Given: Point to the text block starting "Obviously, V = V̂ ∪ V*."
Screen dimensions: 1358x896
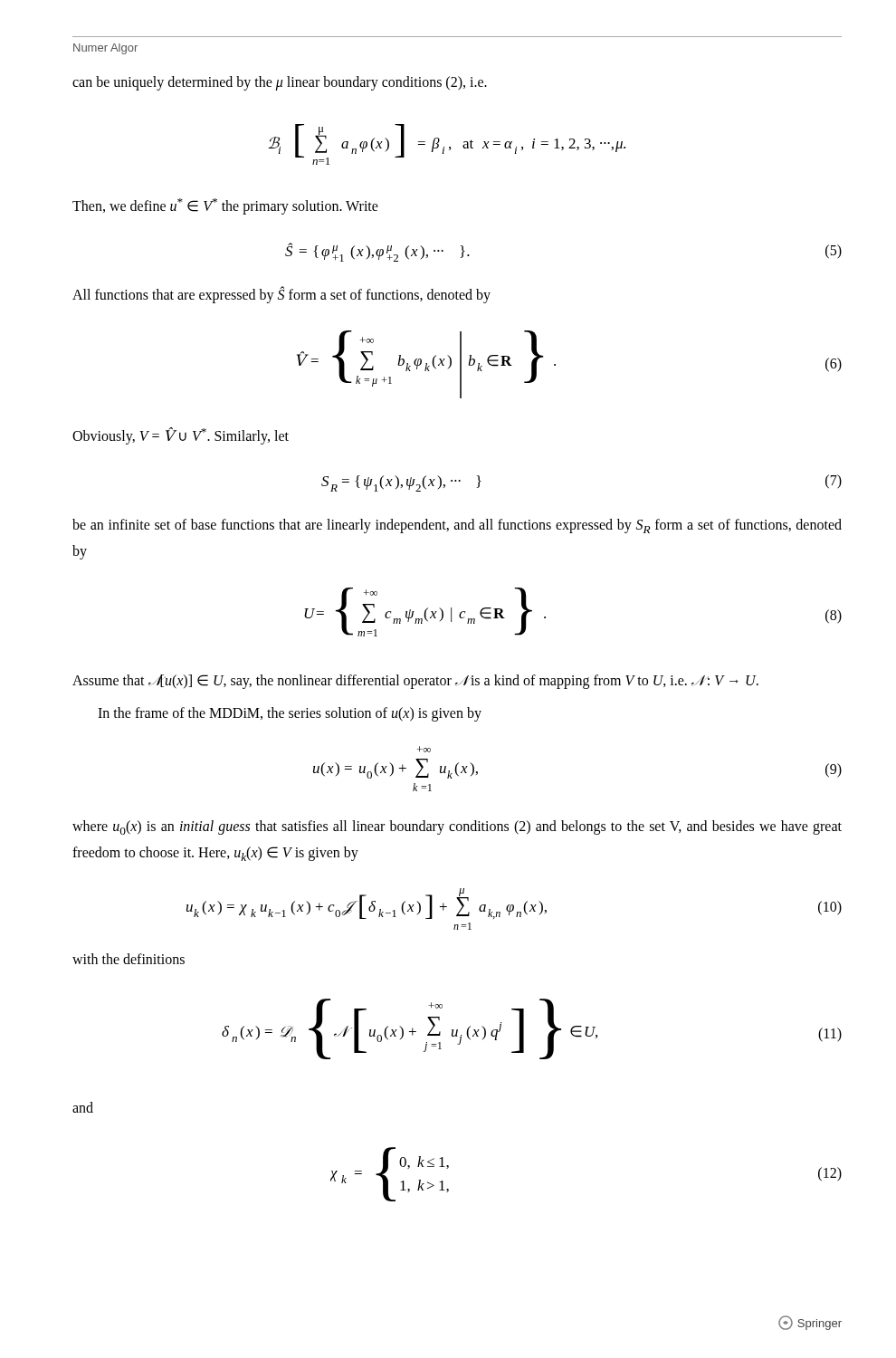Looking at the screenshot, I should [x=181, y=436].
